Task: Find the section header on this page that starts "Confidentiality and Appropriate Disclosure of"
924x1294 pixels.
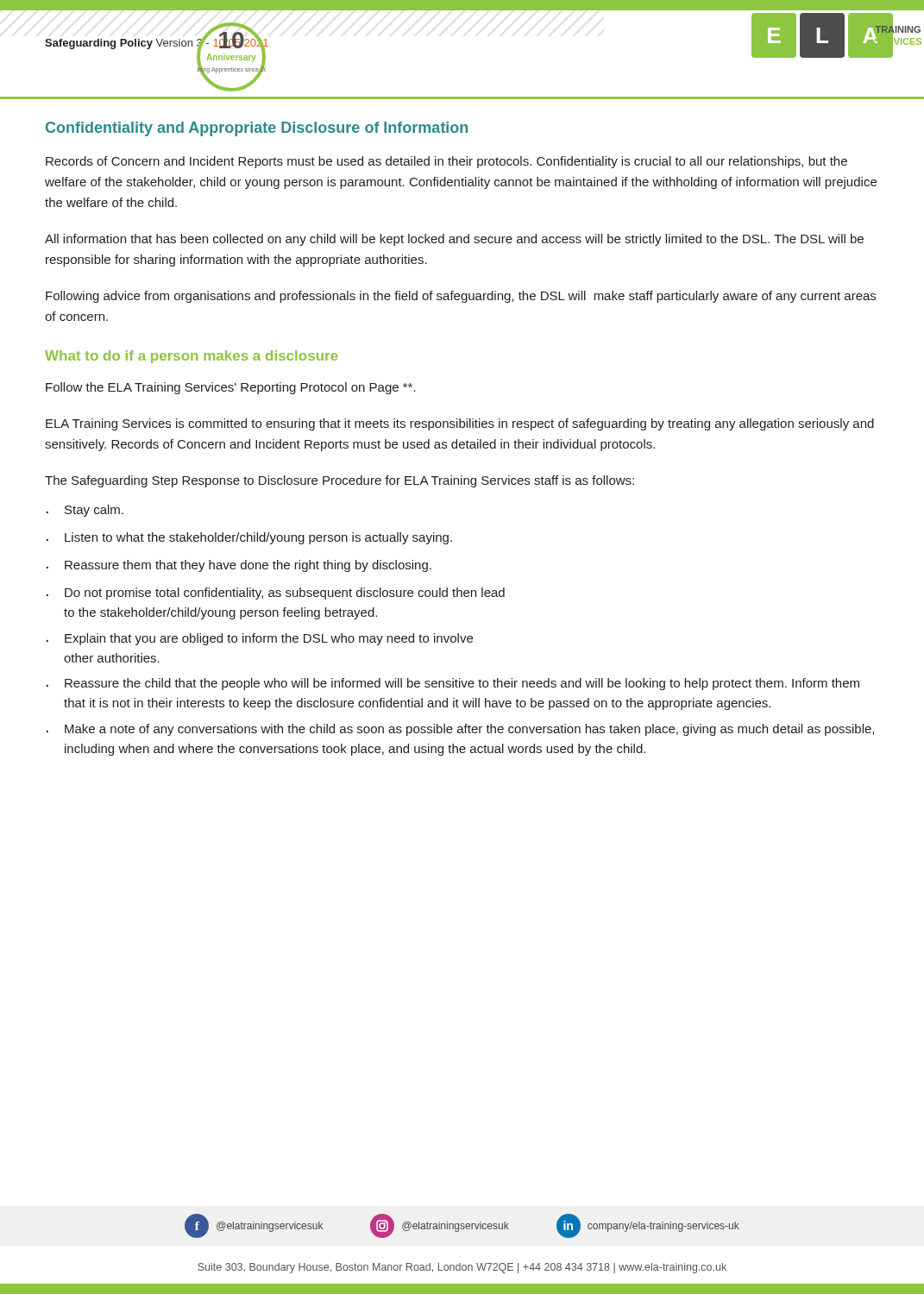Action: [257, 128]
